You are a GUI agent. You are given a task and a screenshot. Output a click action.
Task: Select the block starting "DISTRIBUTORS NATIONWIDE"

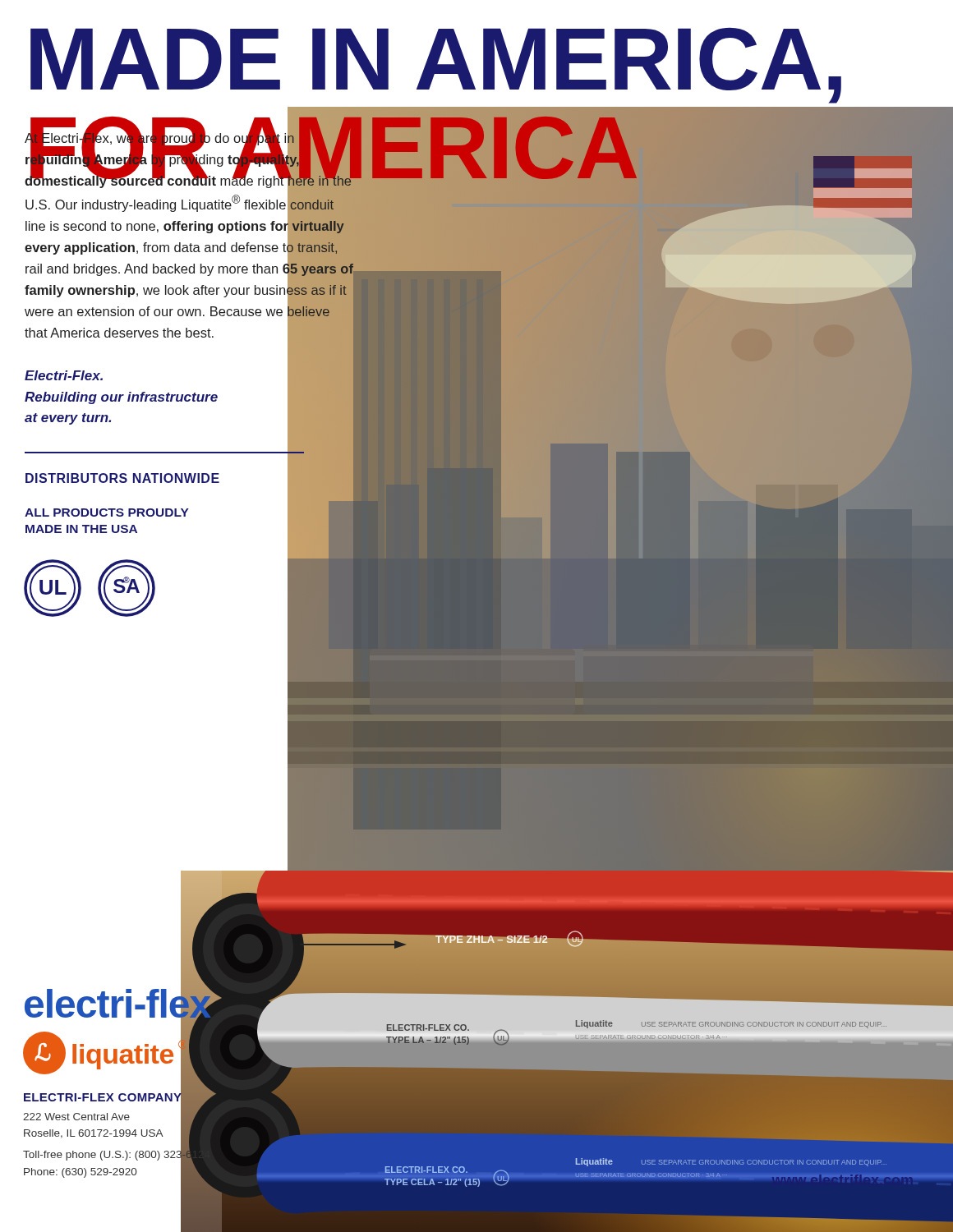122,478
